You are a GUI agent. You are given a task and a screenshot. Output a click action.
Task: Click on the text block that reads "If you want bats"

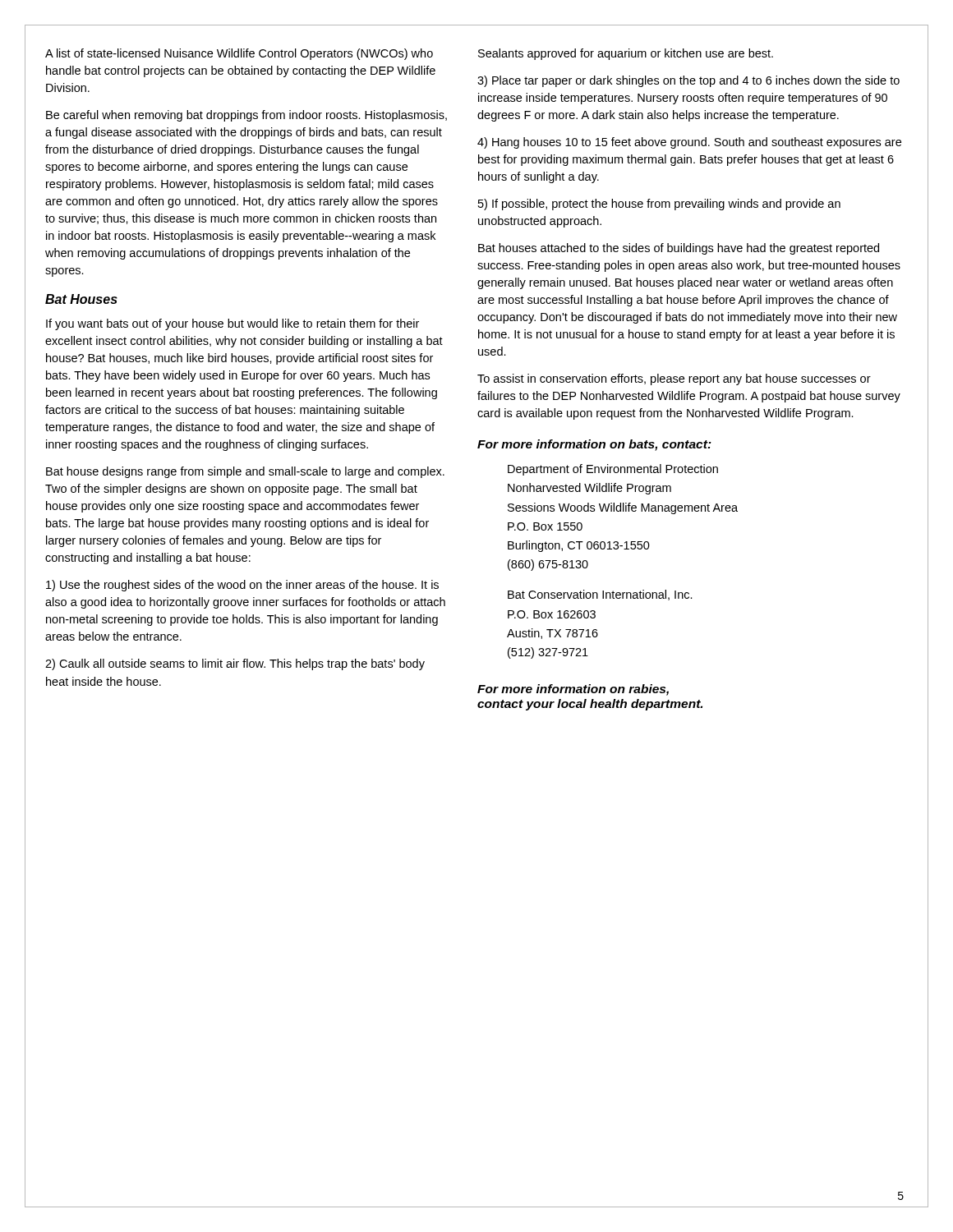(x=244, y=384)
